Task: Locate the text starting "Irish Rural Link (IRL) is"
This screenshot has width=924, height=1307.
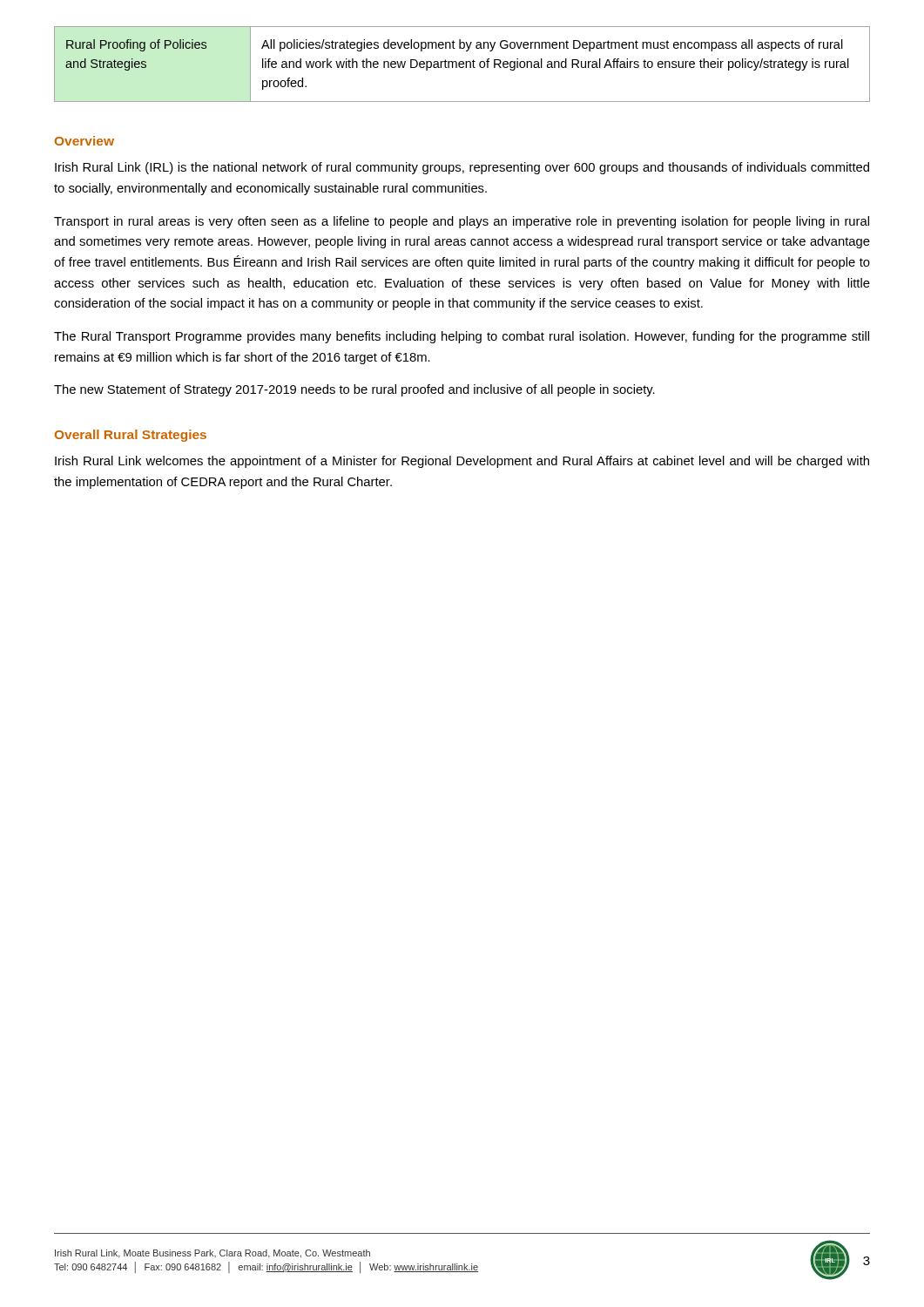Action: click(462, 178)
